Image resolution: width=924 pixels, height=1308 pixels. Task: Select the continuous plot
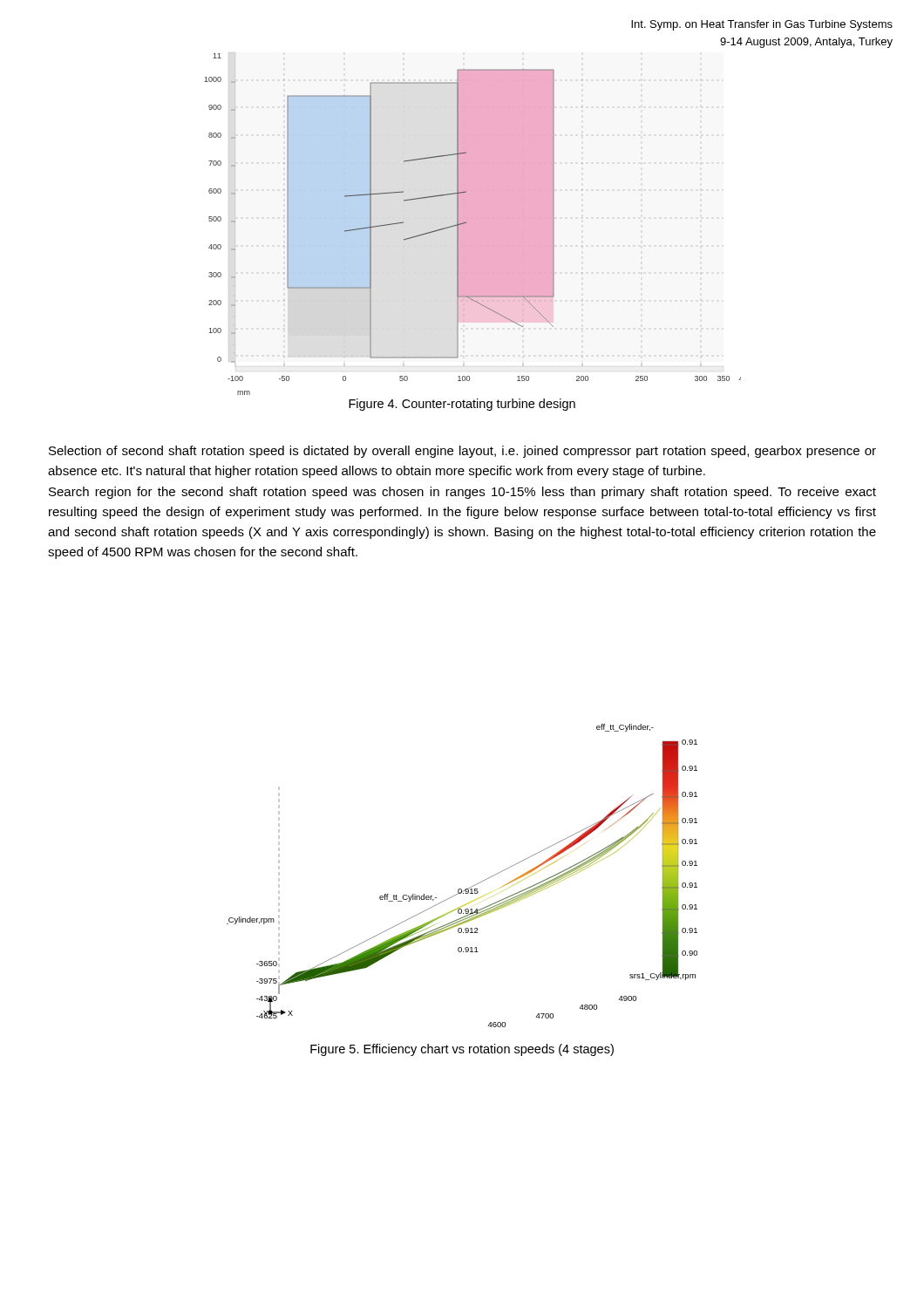click(462, 869)
